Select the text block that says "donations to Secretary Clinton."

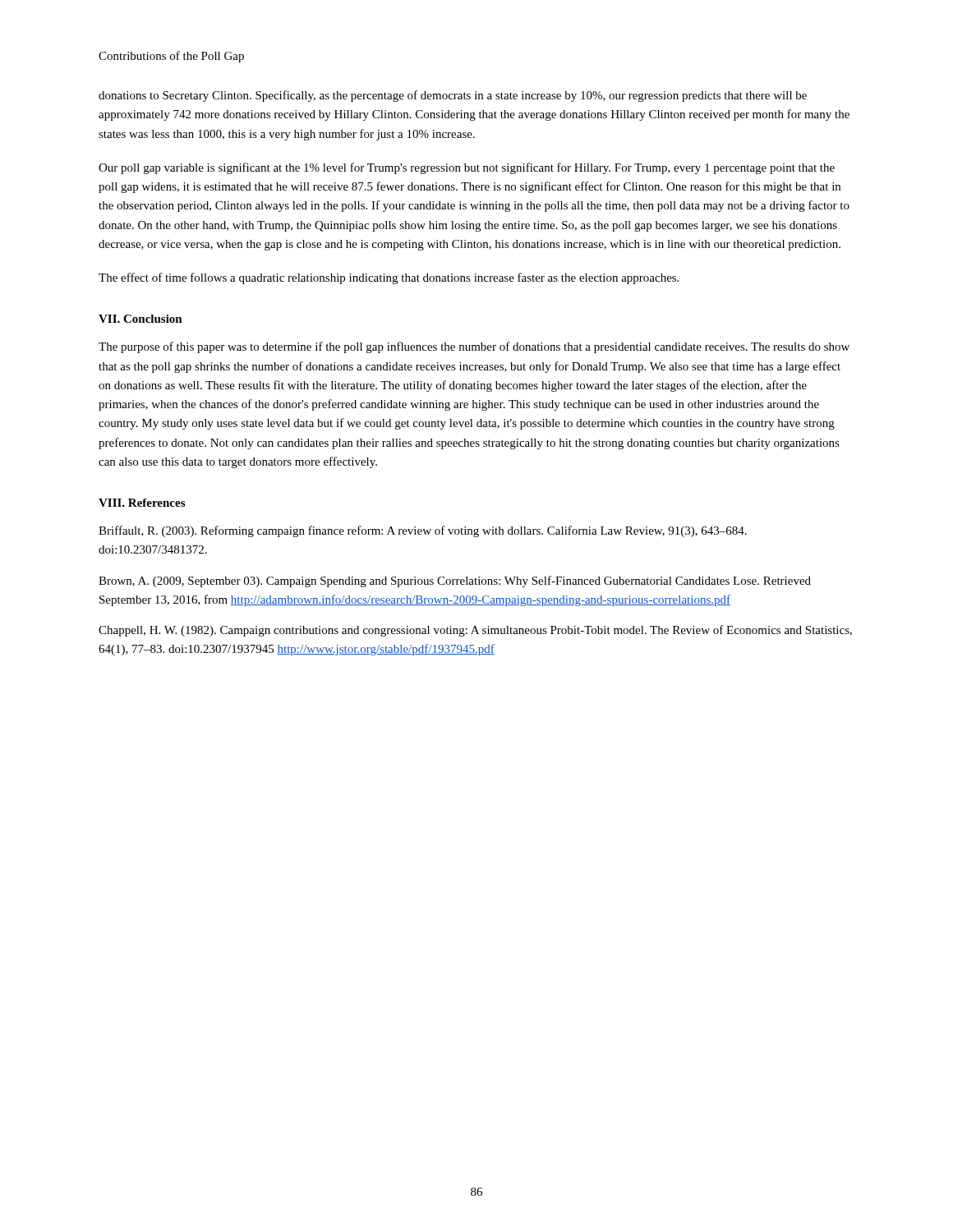point(474,114)
